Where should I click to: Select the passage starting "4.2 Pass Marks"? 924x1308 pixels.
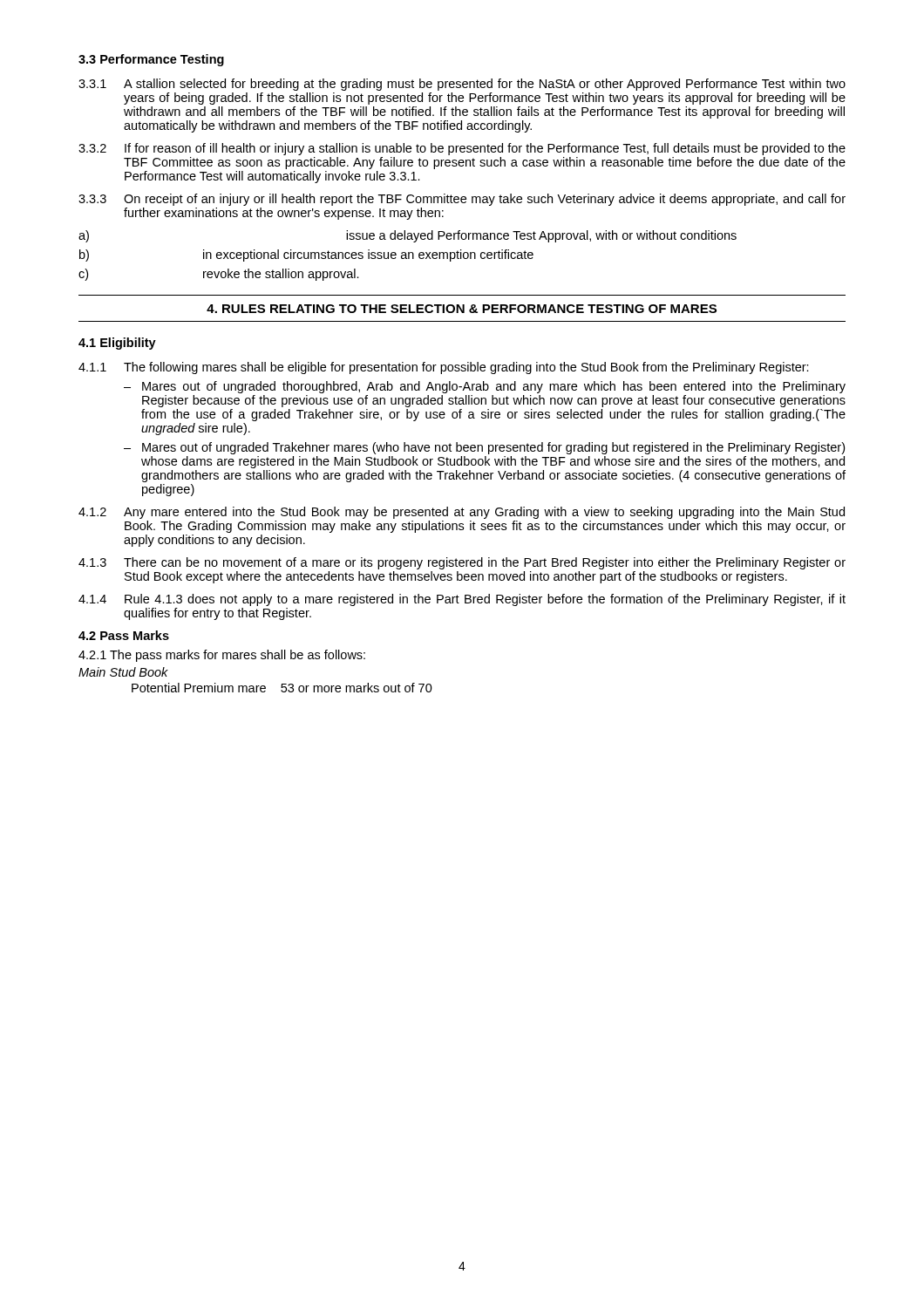pyautogui.click(x=124, y=636)
